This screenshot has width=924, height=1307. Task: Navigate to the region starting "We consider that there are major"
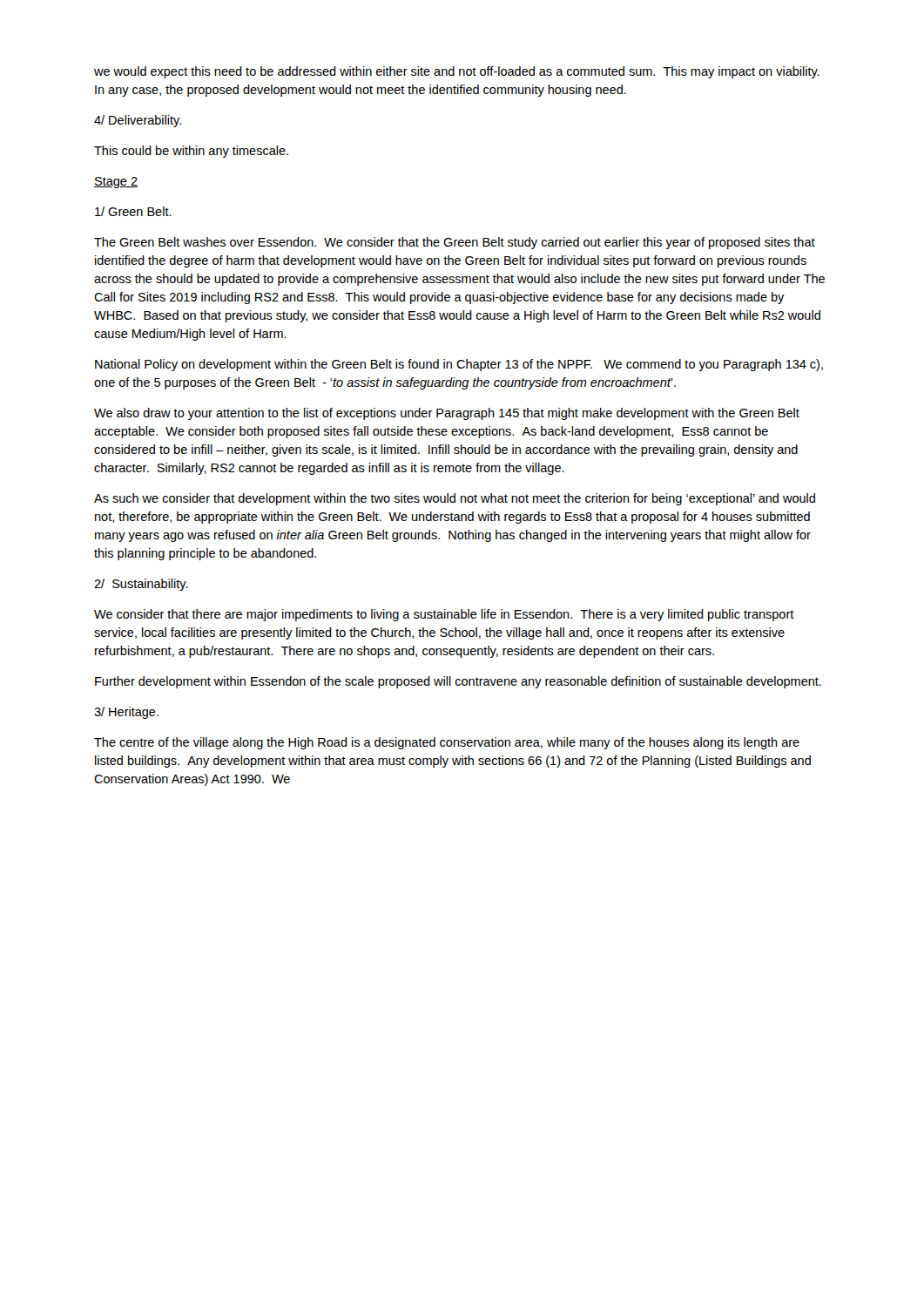tap(462, 633)
